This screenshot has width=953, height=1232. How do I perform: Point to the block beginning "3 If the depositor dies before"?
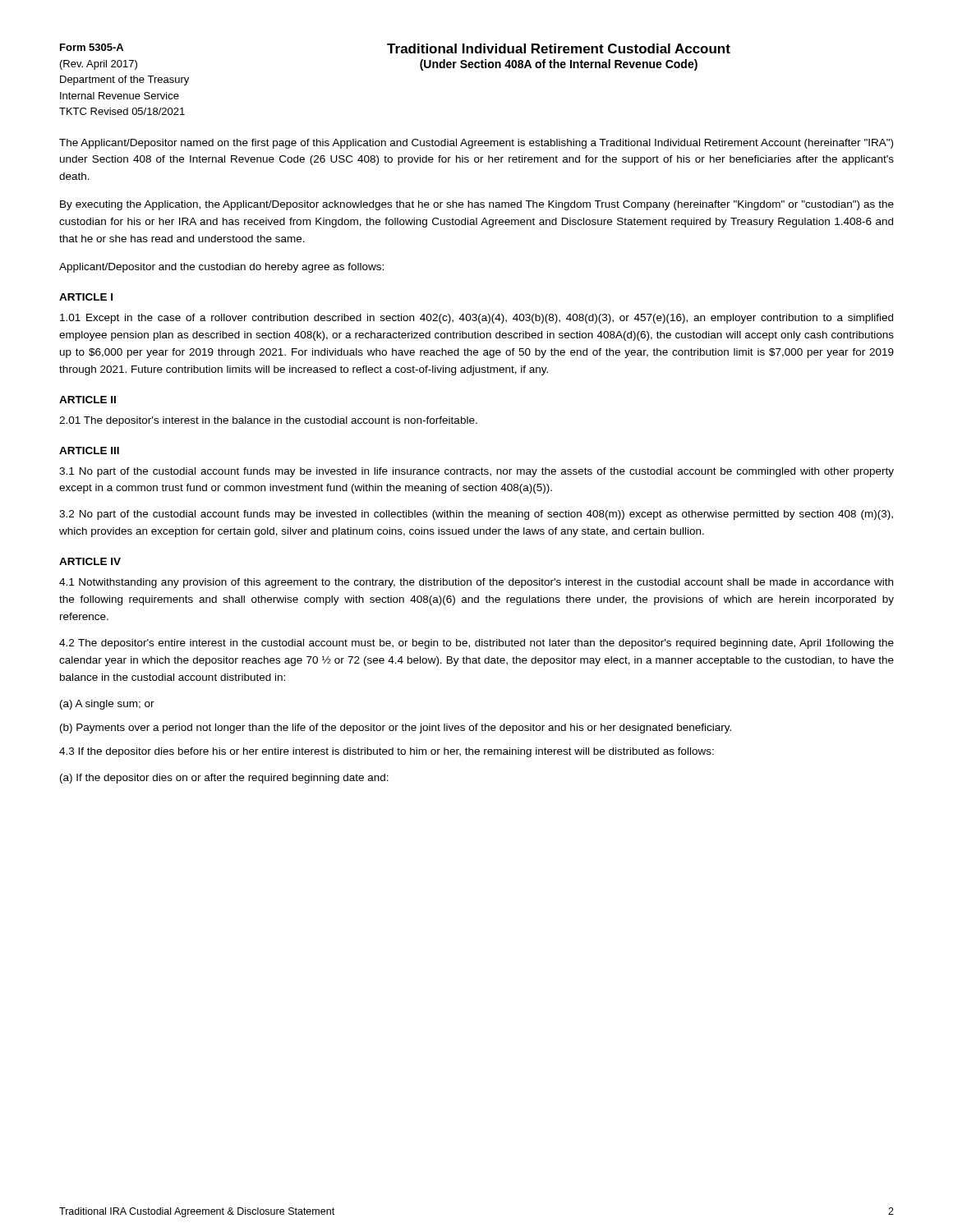click(387, 751)
